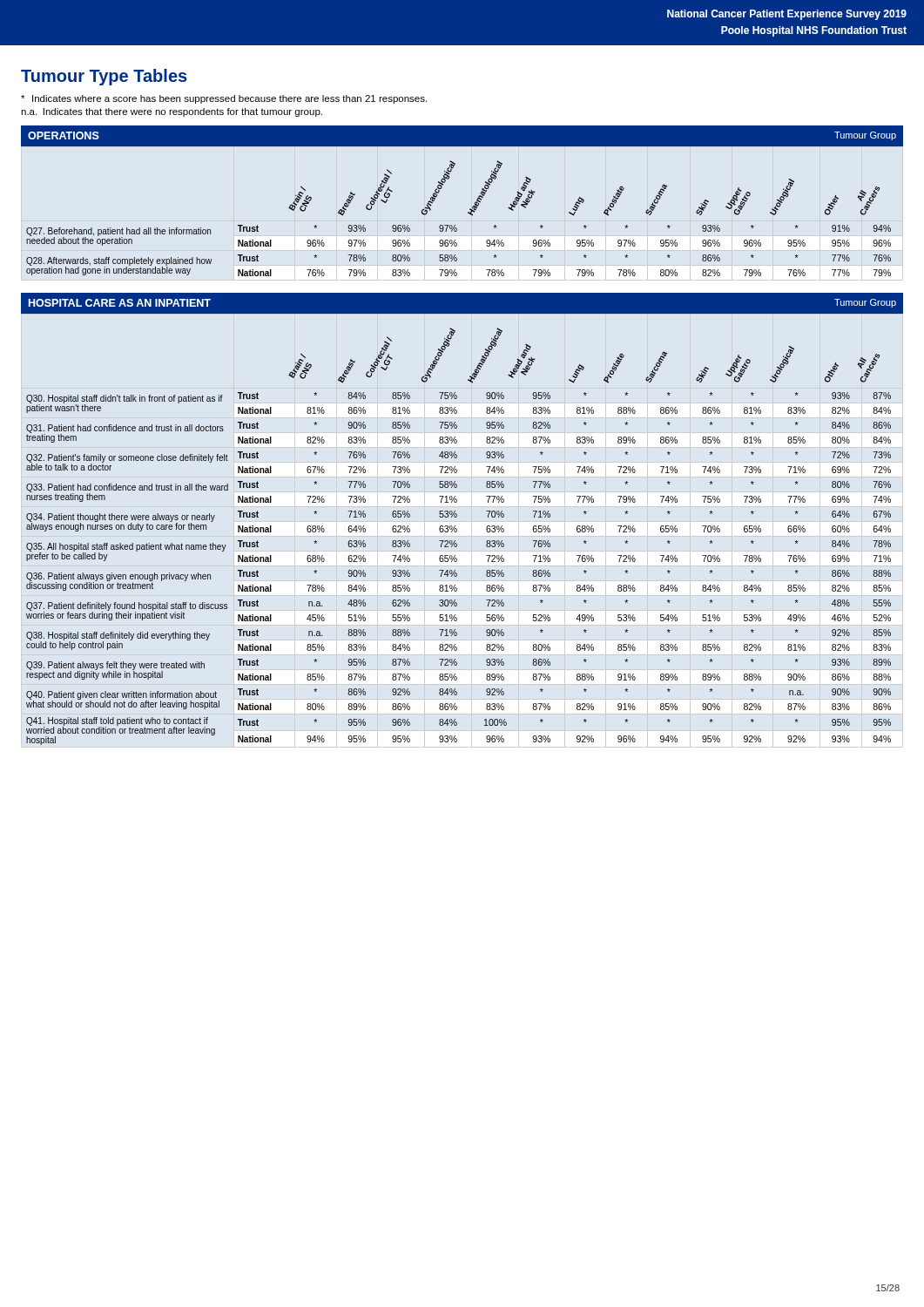Find the passage starting "n.a. Indicates that there were"
Viewport: 924px width, 1307px height.
point(172,112)
